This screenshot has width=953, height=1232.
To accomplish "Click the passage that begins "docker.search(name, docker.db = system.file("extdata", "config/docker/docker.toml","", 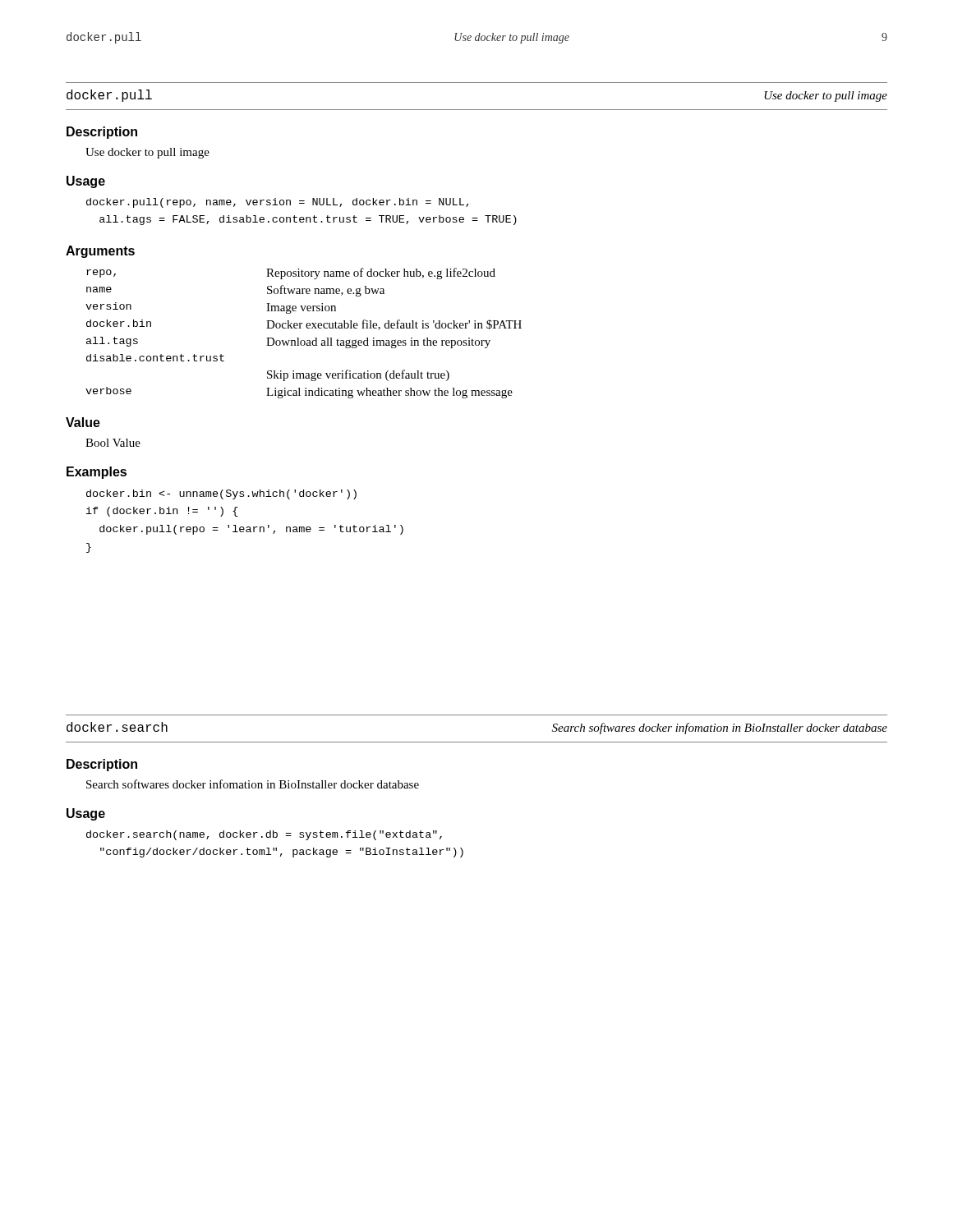I will [x=264, y=835].
